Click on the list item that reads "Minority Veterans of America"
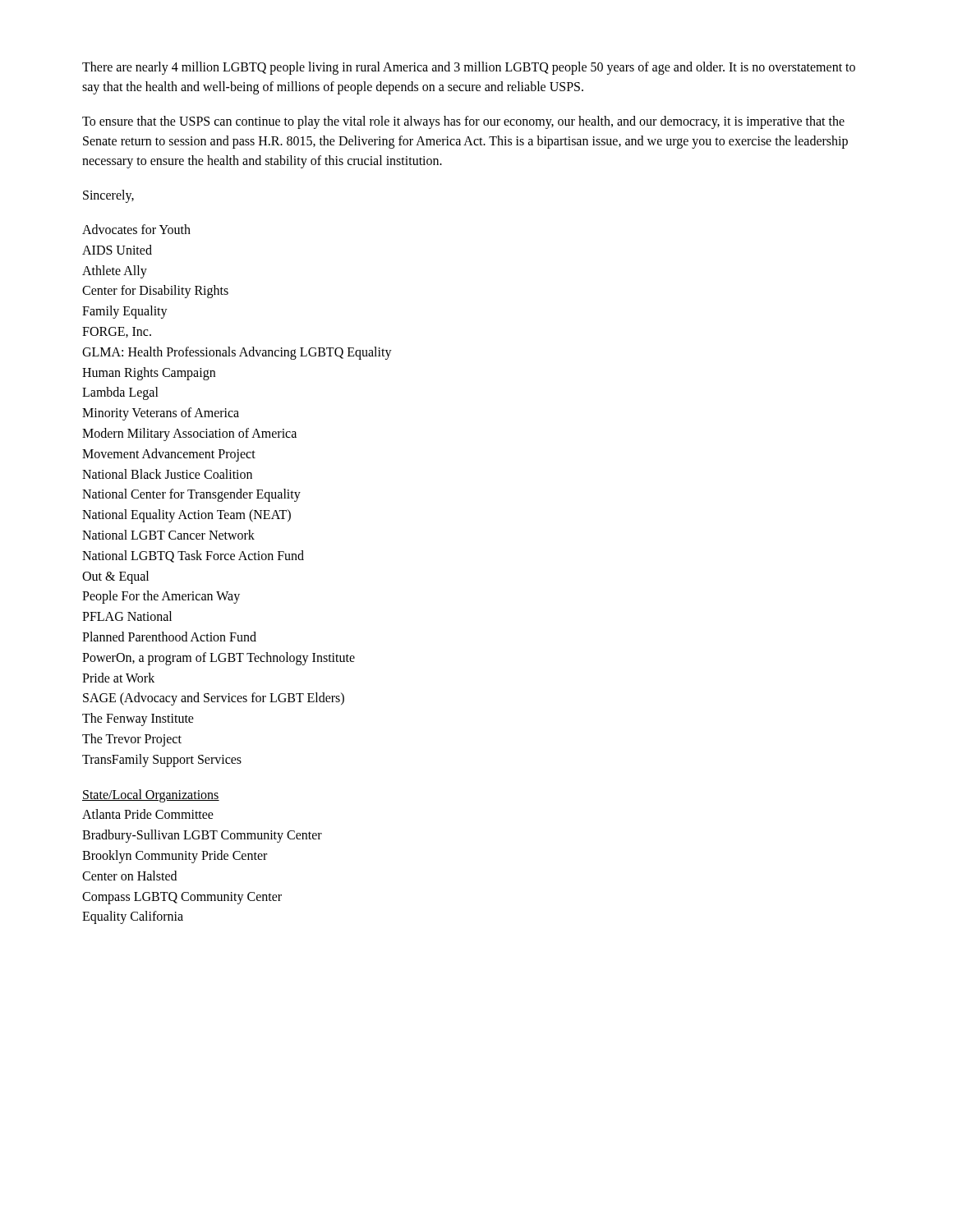This screenshot has width=953, height=1232. (x=161, y=413)
